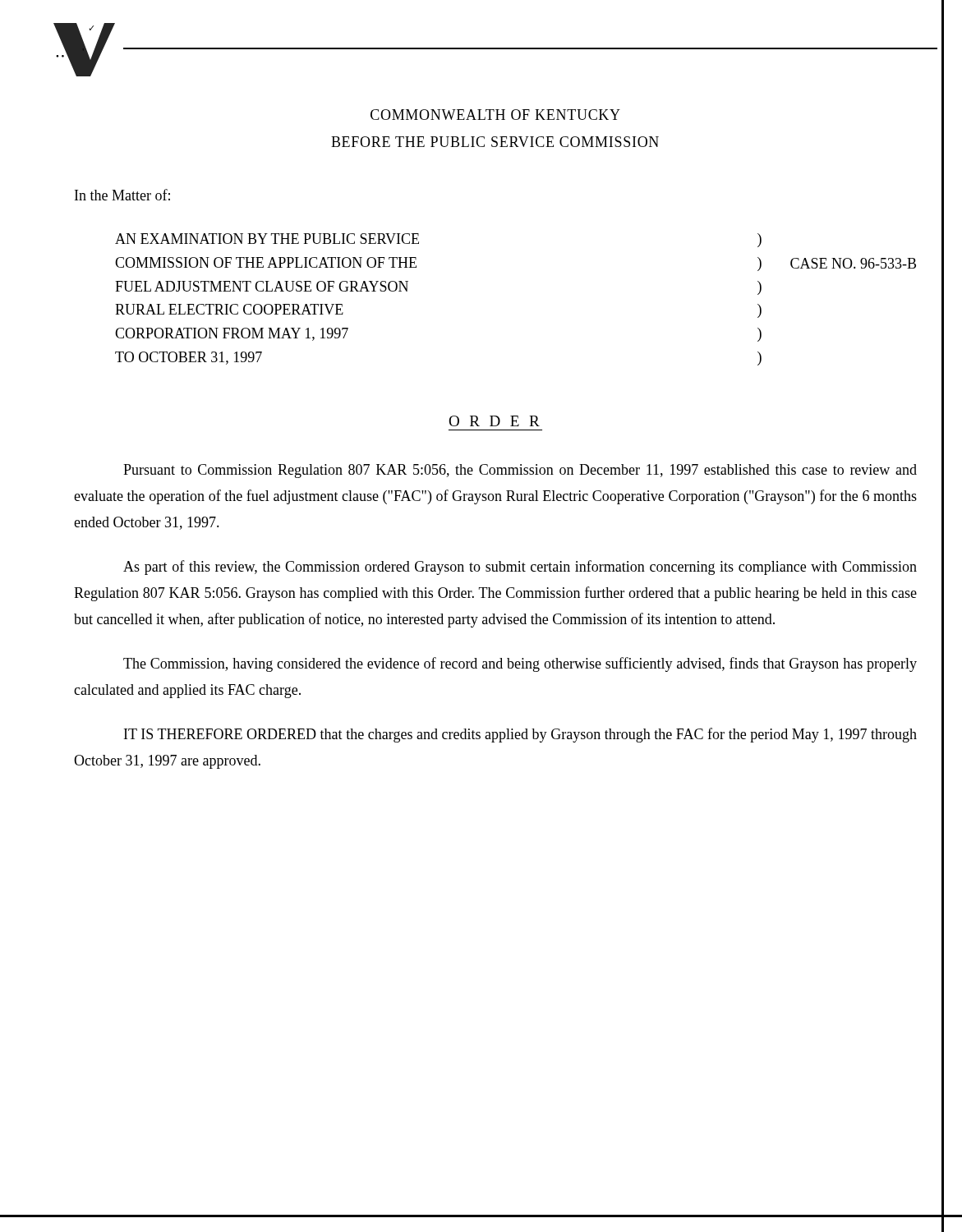Locate the block of text that opens with "IT IS THEREFORE ORDERED that"
The height and width of the screenshot is (1232, 962).
[495, 747]
